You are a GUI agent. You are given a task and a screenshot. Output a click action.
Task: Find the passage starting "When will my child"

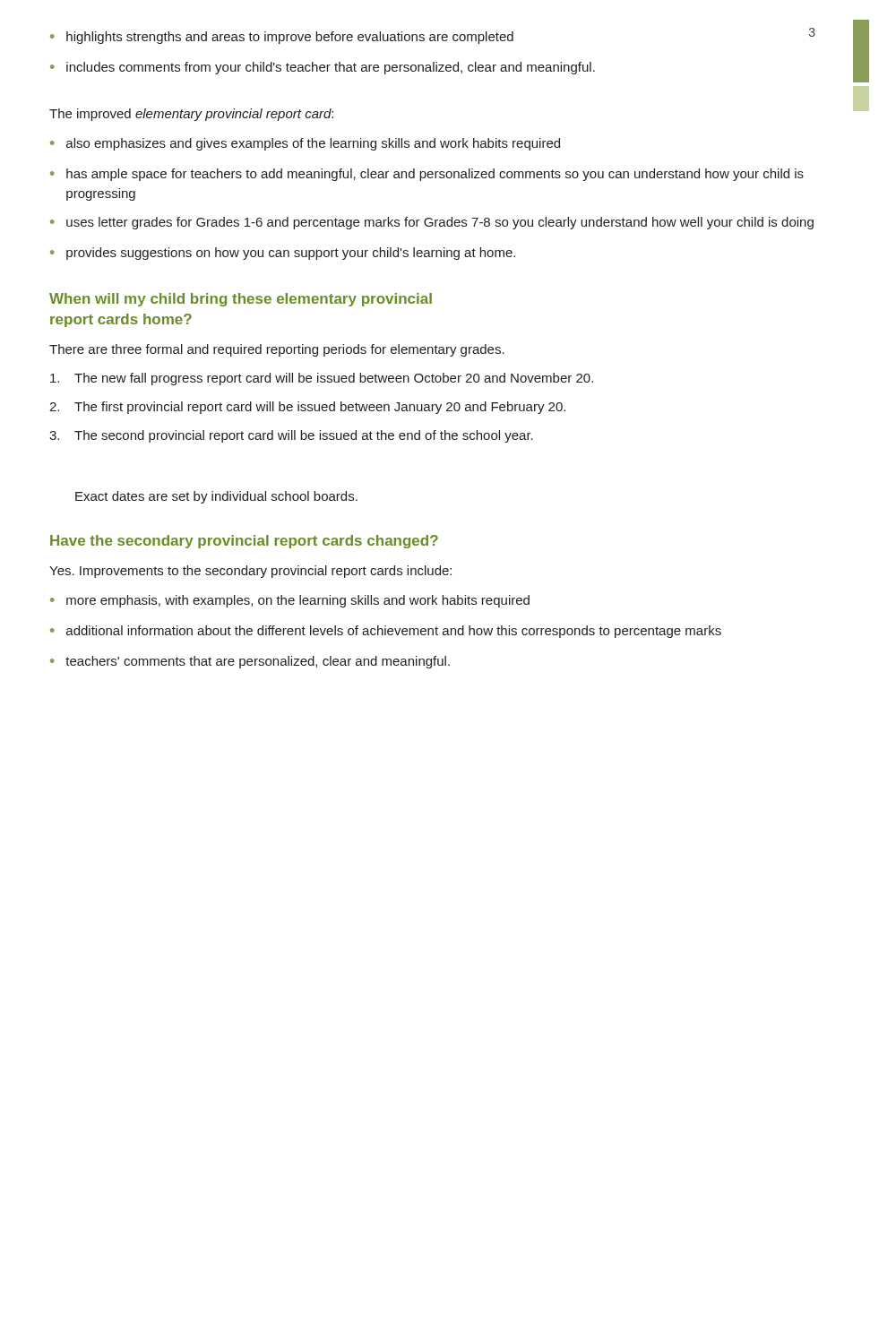241,309
